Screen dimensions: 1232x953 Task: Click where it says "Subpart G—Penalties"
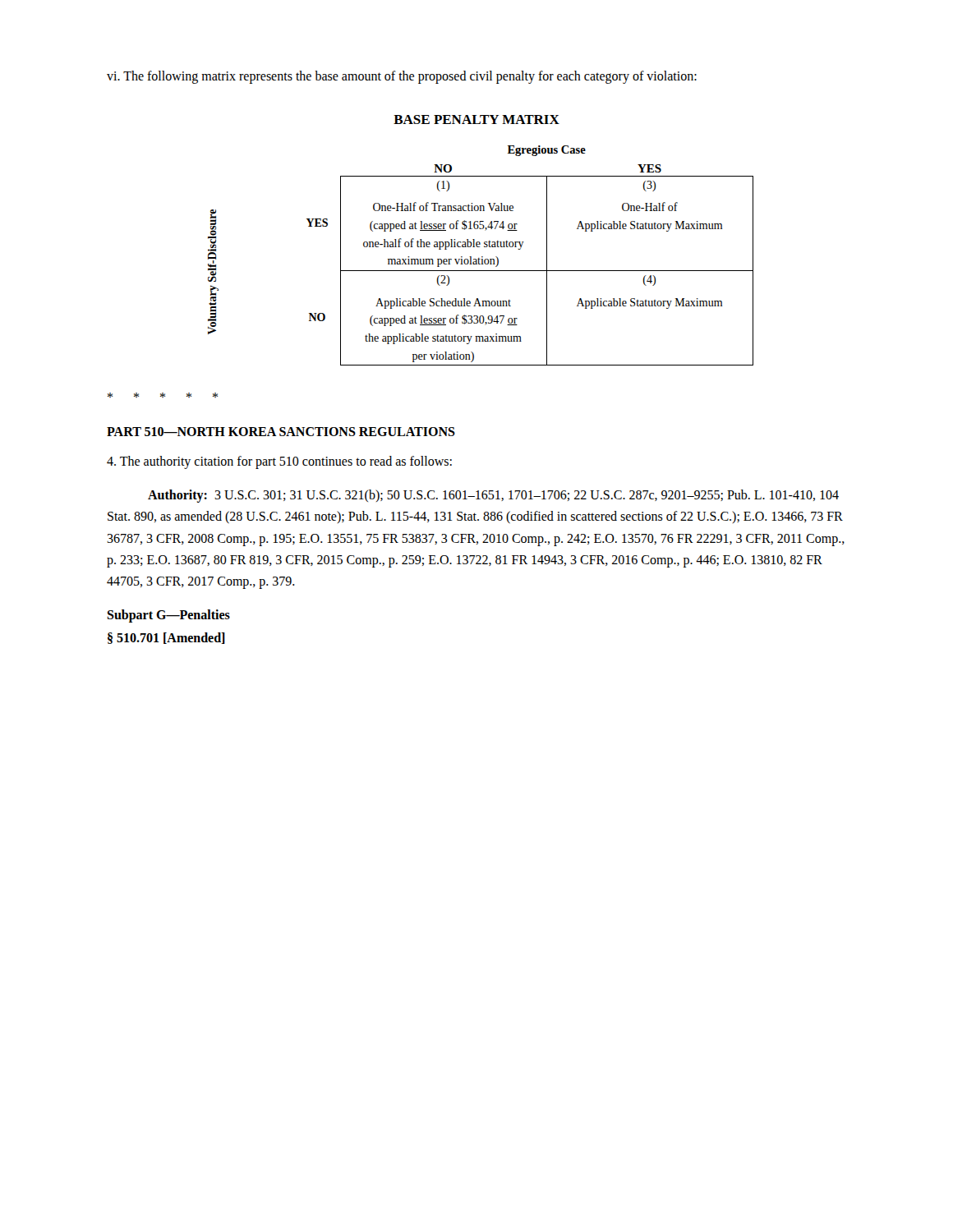coord(168,615)
